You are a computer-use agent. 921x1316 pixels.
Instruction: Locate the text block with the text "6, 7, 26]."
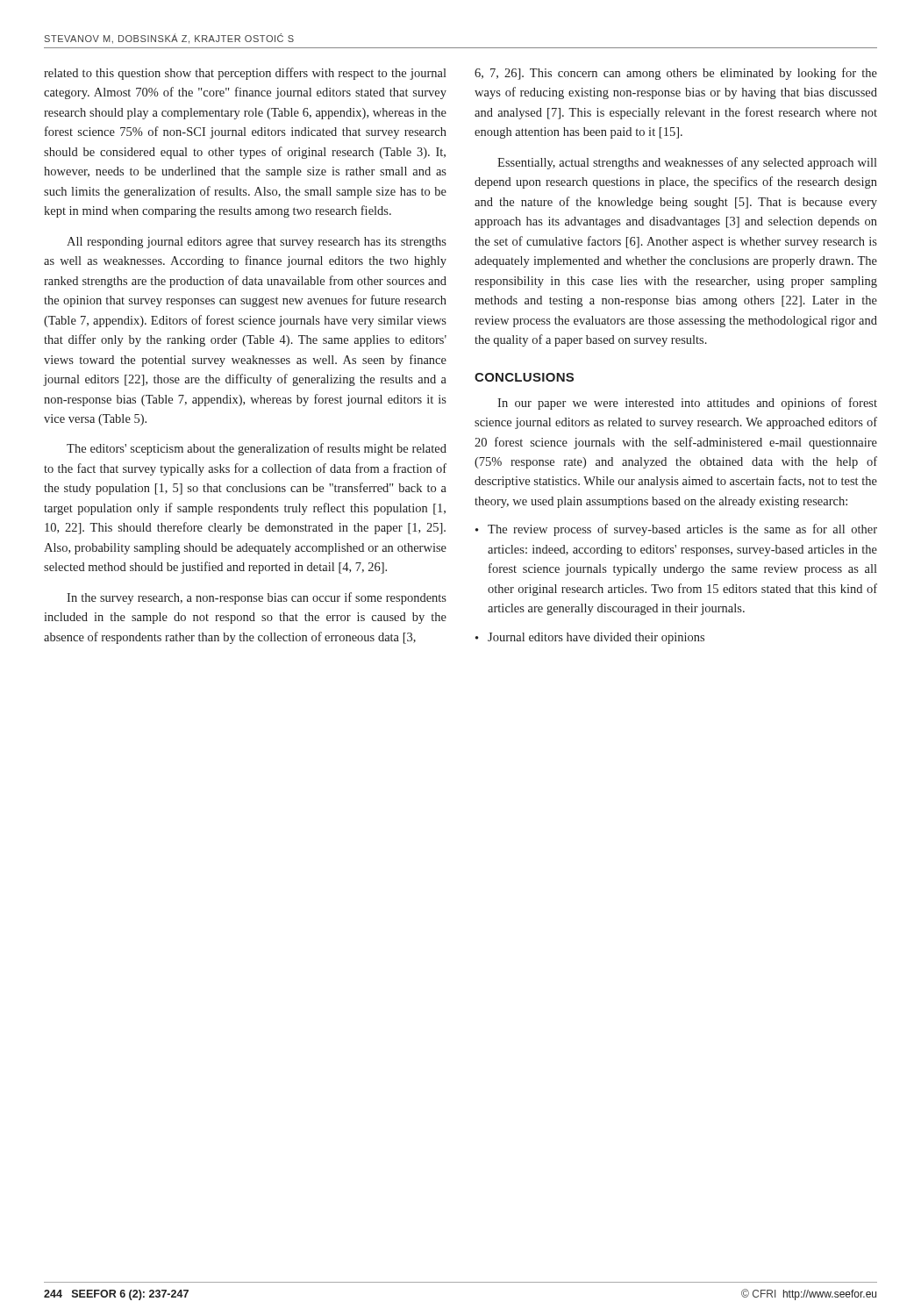[x=676, y=103]
